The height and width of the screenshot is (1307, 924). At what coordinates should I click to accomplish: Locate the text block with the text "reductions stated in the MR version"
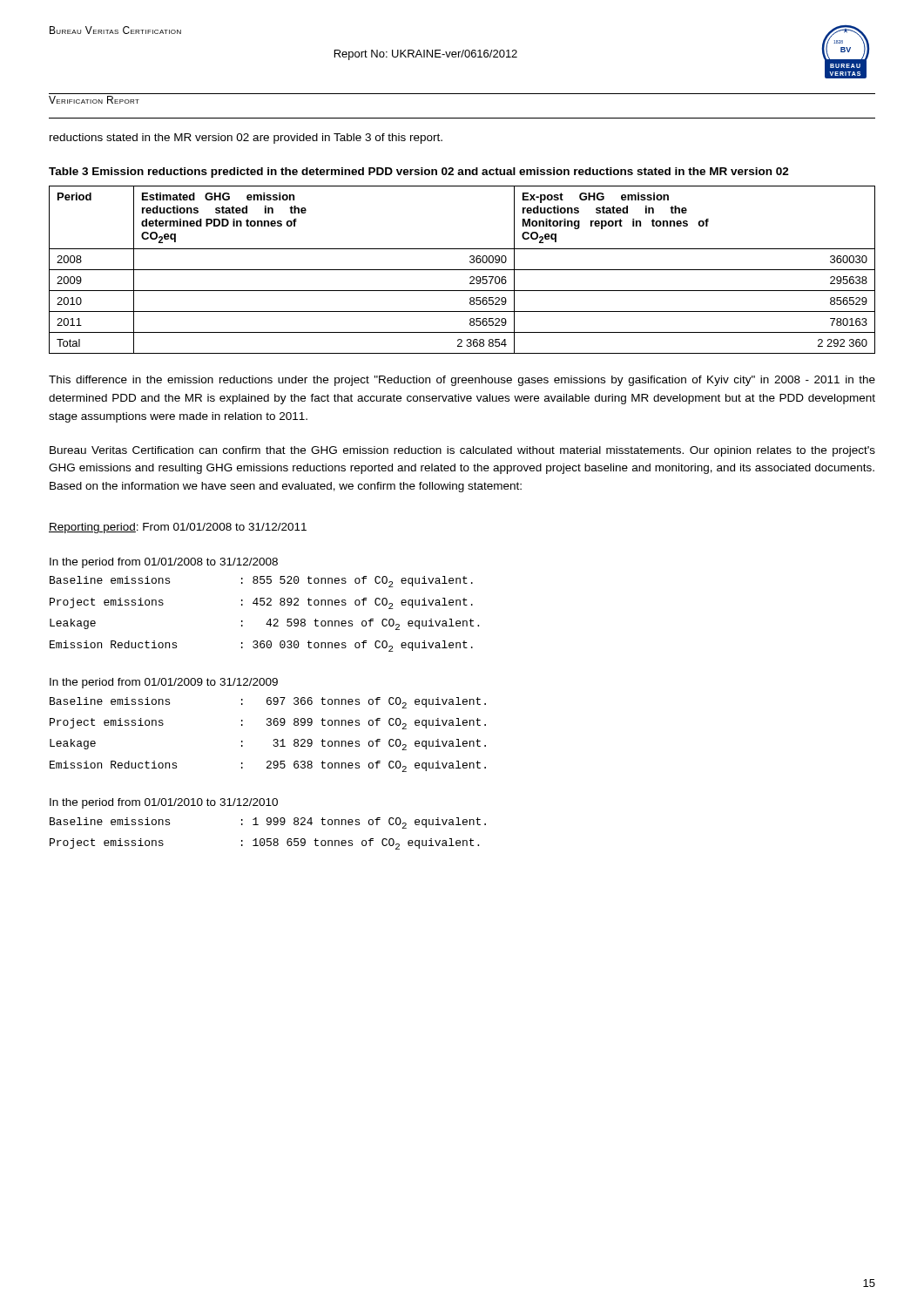click(x=246, y=137)
